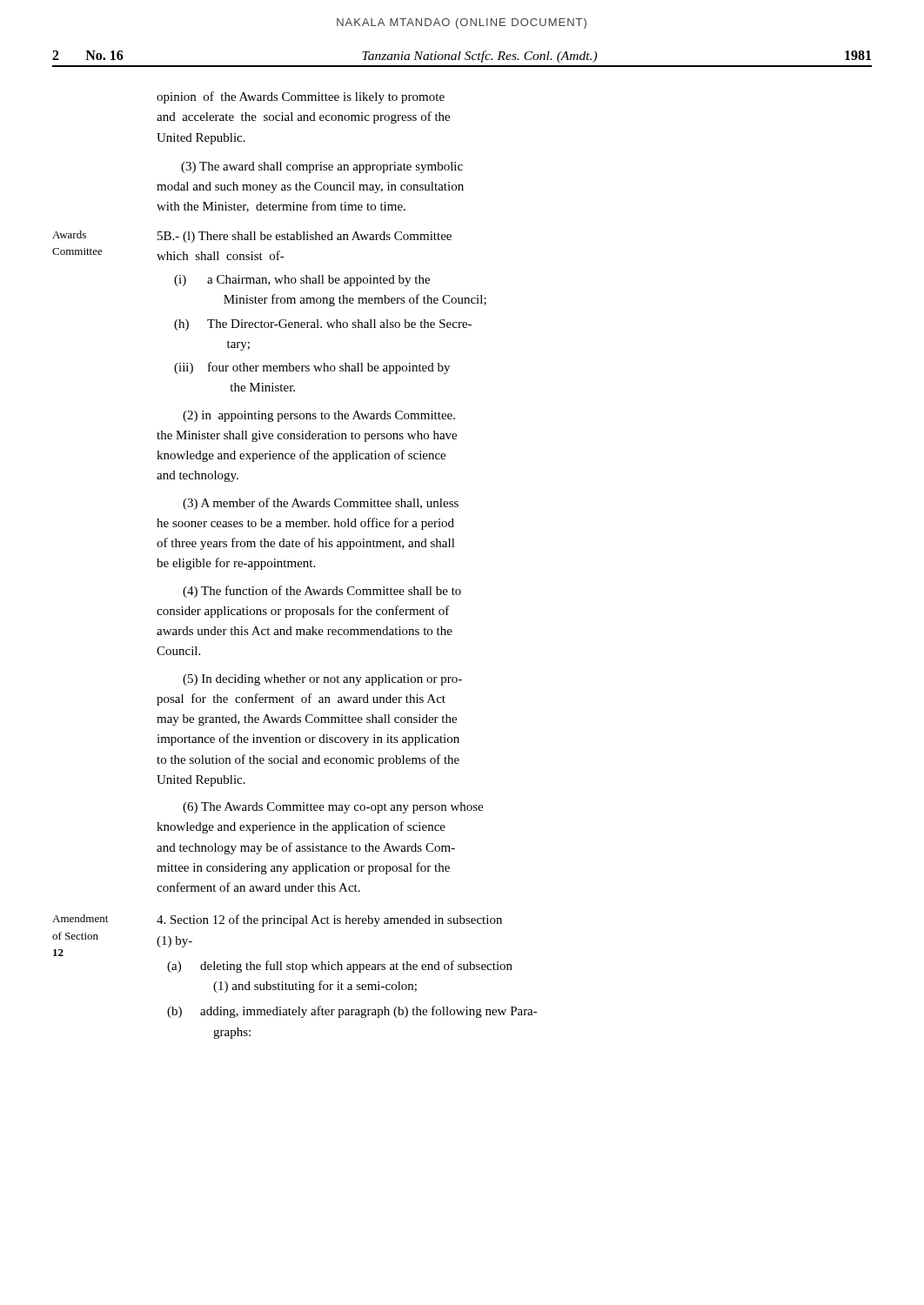Find the block on this page that starts "(3) The award shall"
This screenshot has height=1305, width=924.
[x=310, y=186]
